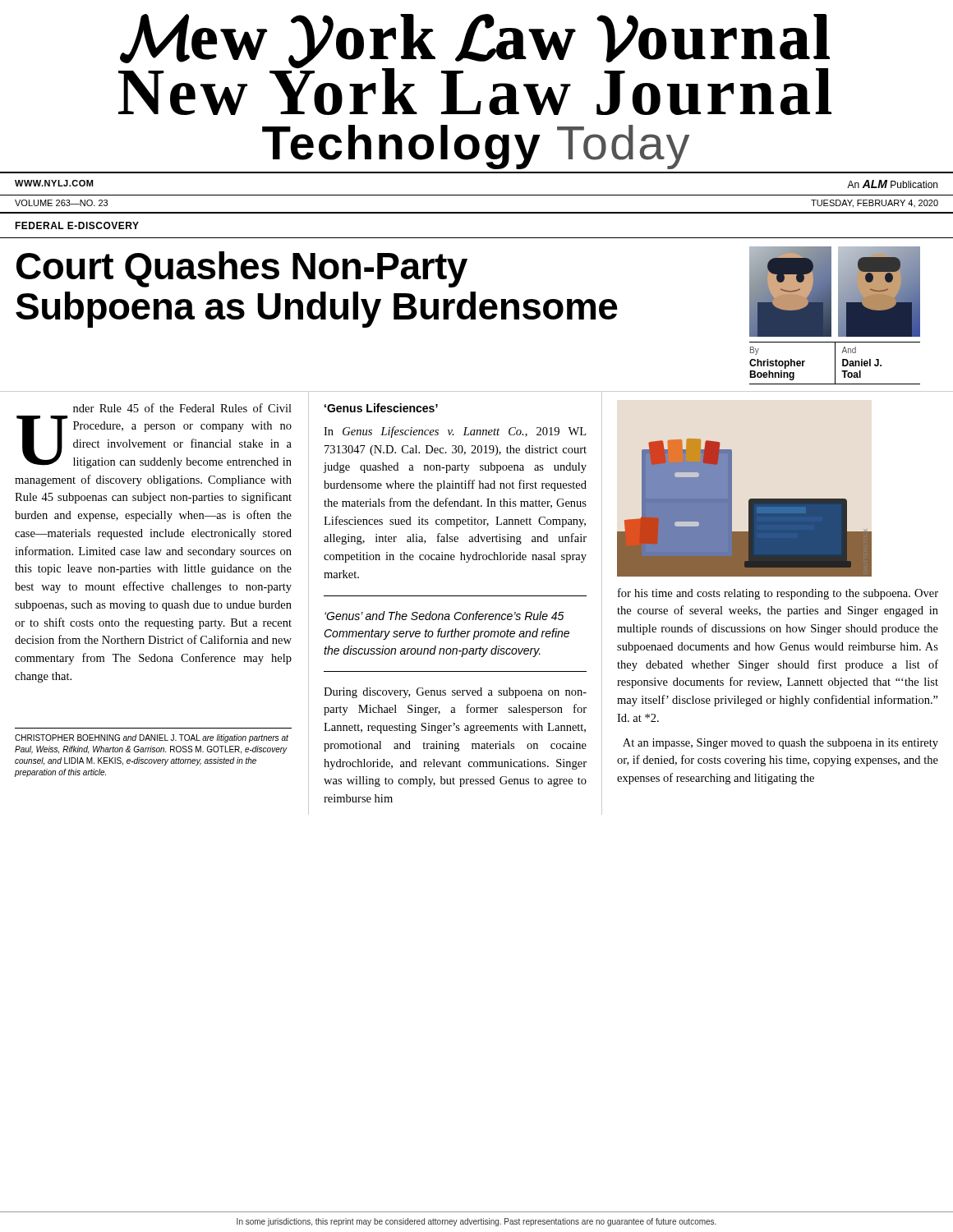Where is the passage that starts "In Genus Lifesciences v. Lannett"?
Image resolution: width=953 pixels, height=1232 pixels.
tap(455, 503)
